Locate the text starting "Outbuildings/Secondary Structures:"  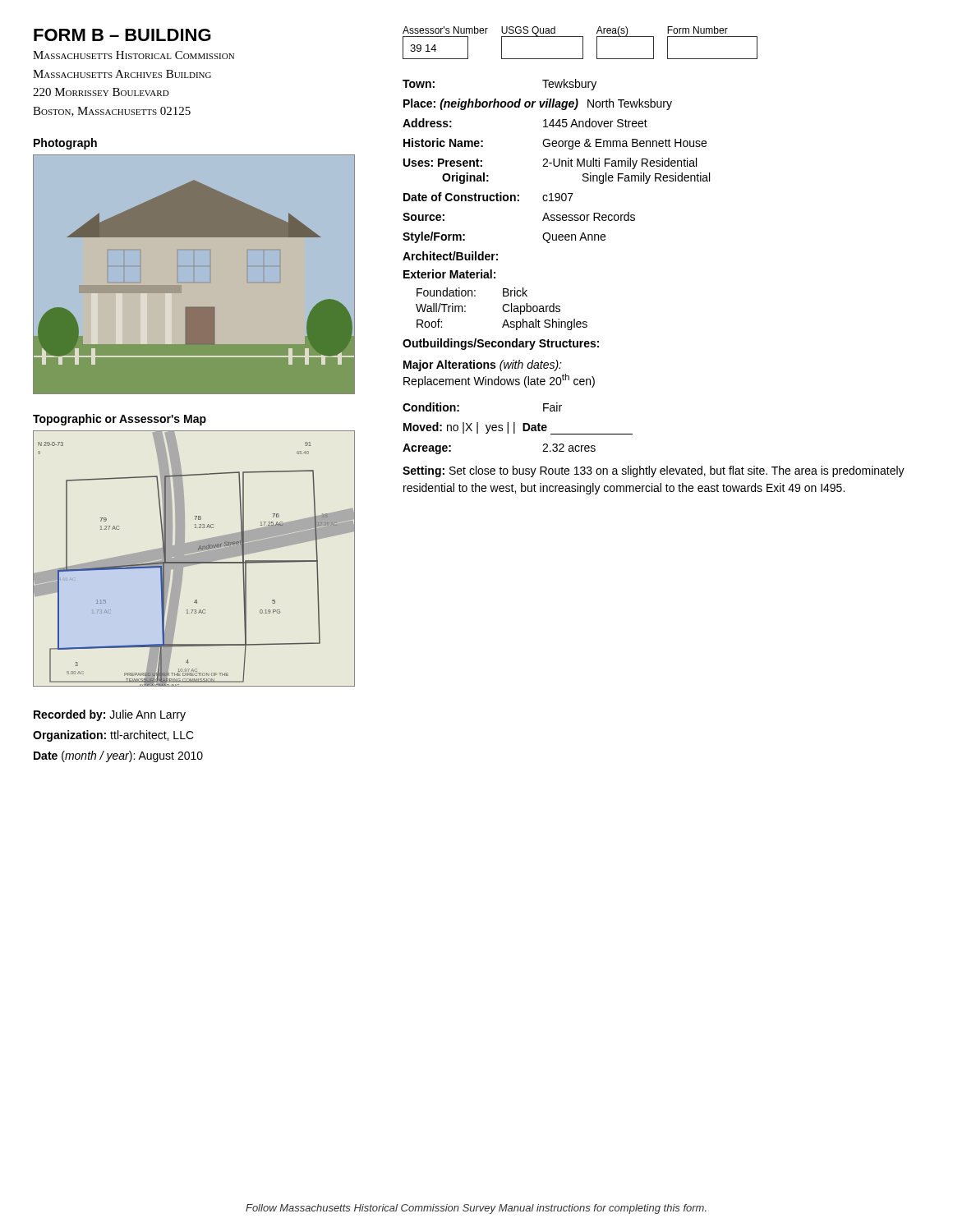click(501, 343)
